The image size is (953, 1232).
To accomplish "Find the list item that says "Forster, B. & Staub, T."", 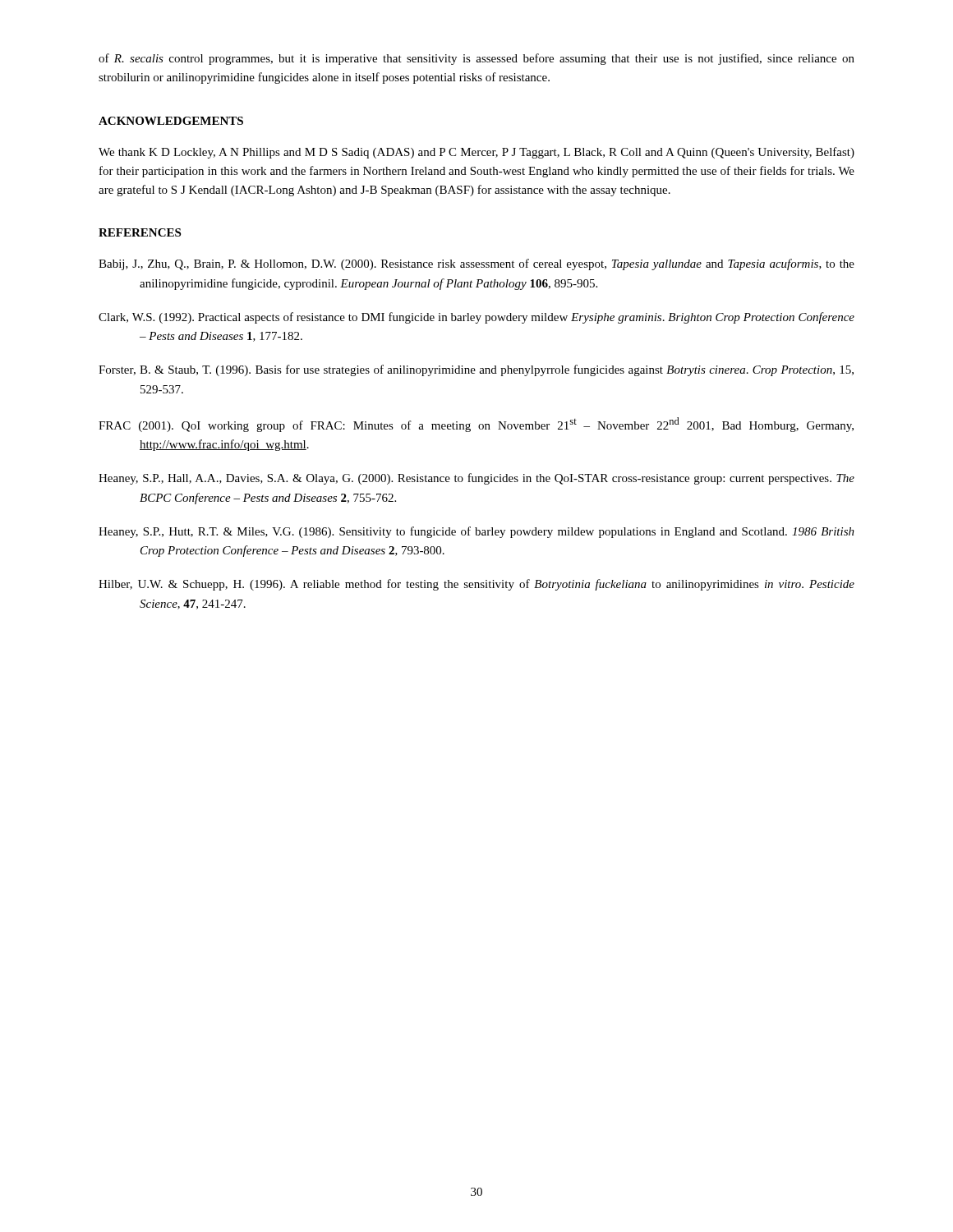I will coord(476,379).
